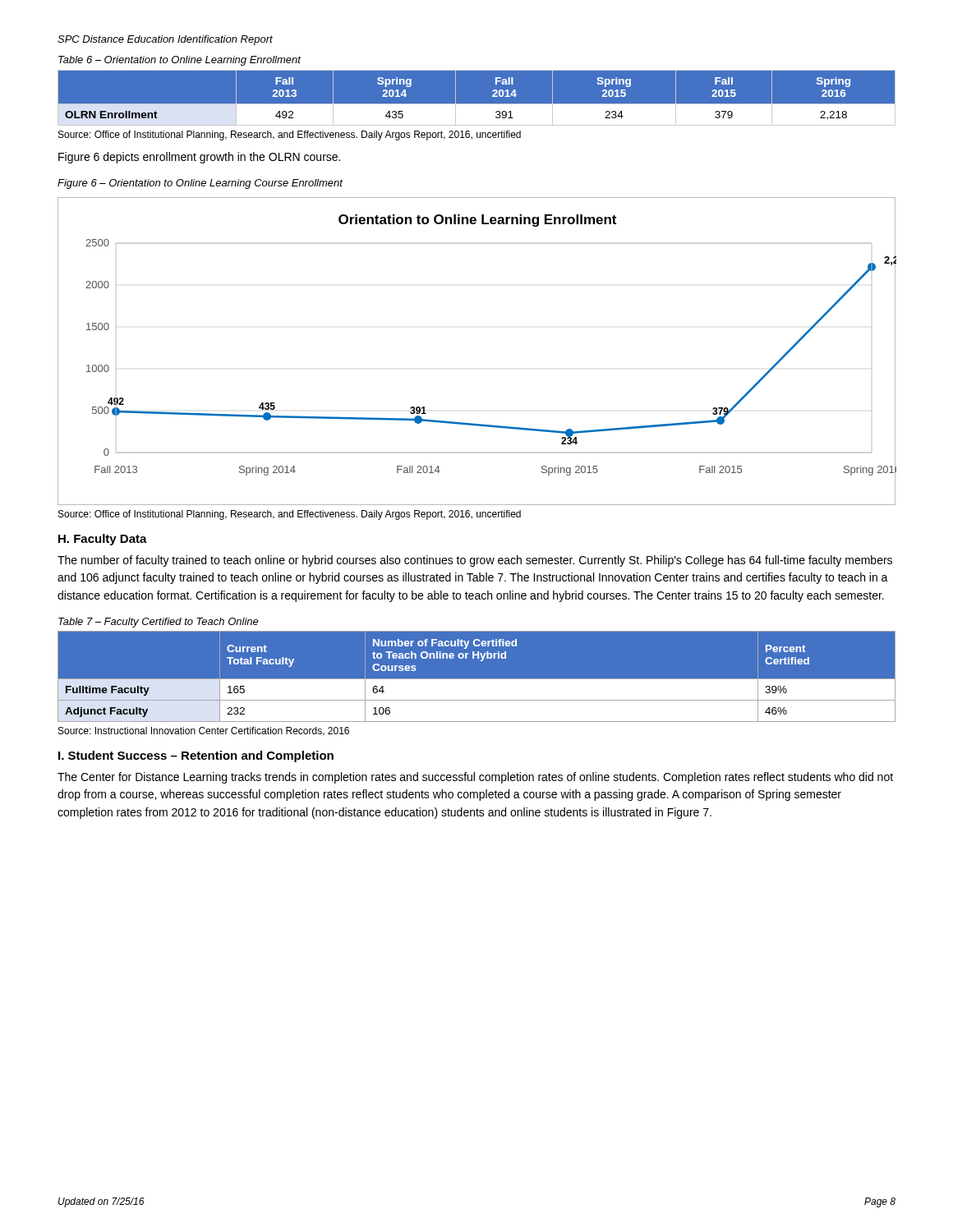This screenshot has height=1232, width=953.
Task: Where is the passage that starts "Figure 6 depicts enrollment growth"?
Action: [199, 157]
